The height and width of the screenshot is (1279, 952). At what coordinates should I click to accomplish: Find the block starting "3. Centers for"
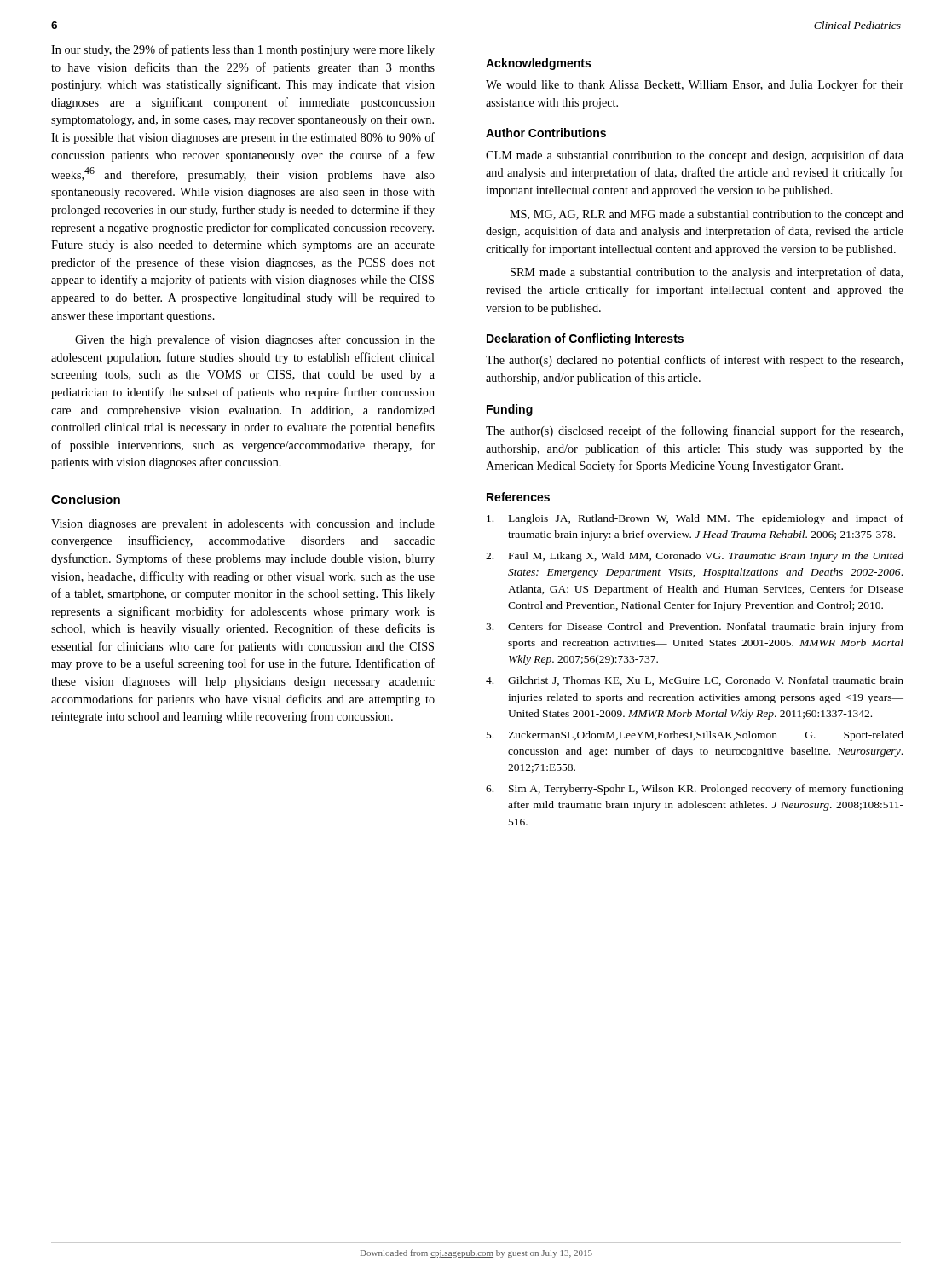[x=695, y=643]
